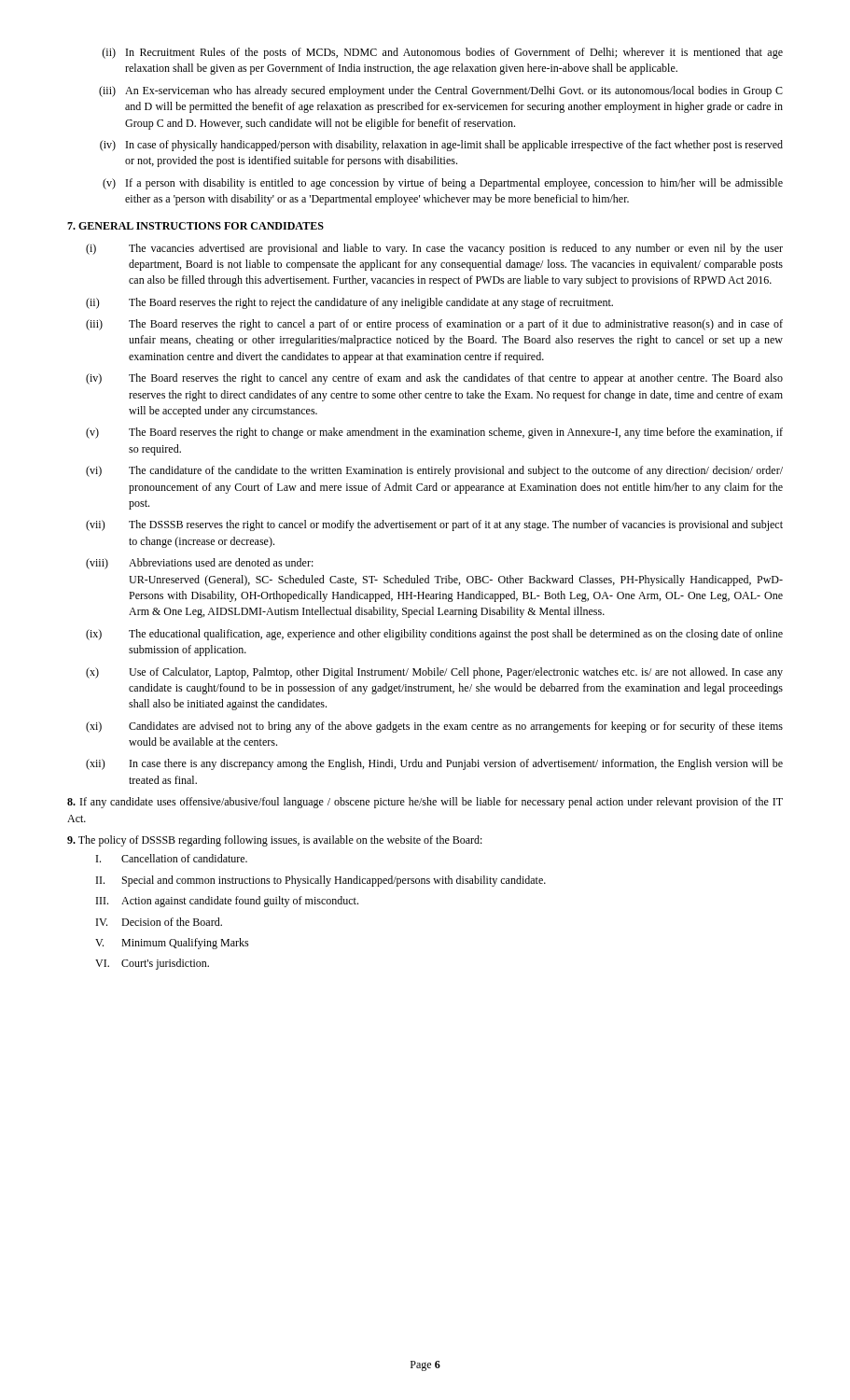Point to the block beginning "(iv) The Board reserves"

point(425,395)
